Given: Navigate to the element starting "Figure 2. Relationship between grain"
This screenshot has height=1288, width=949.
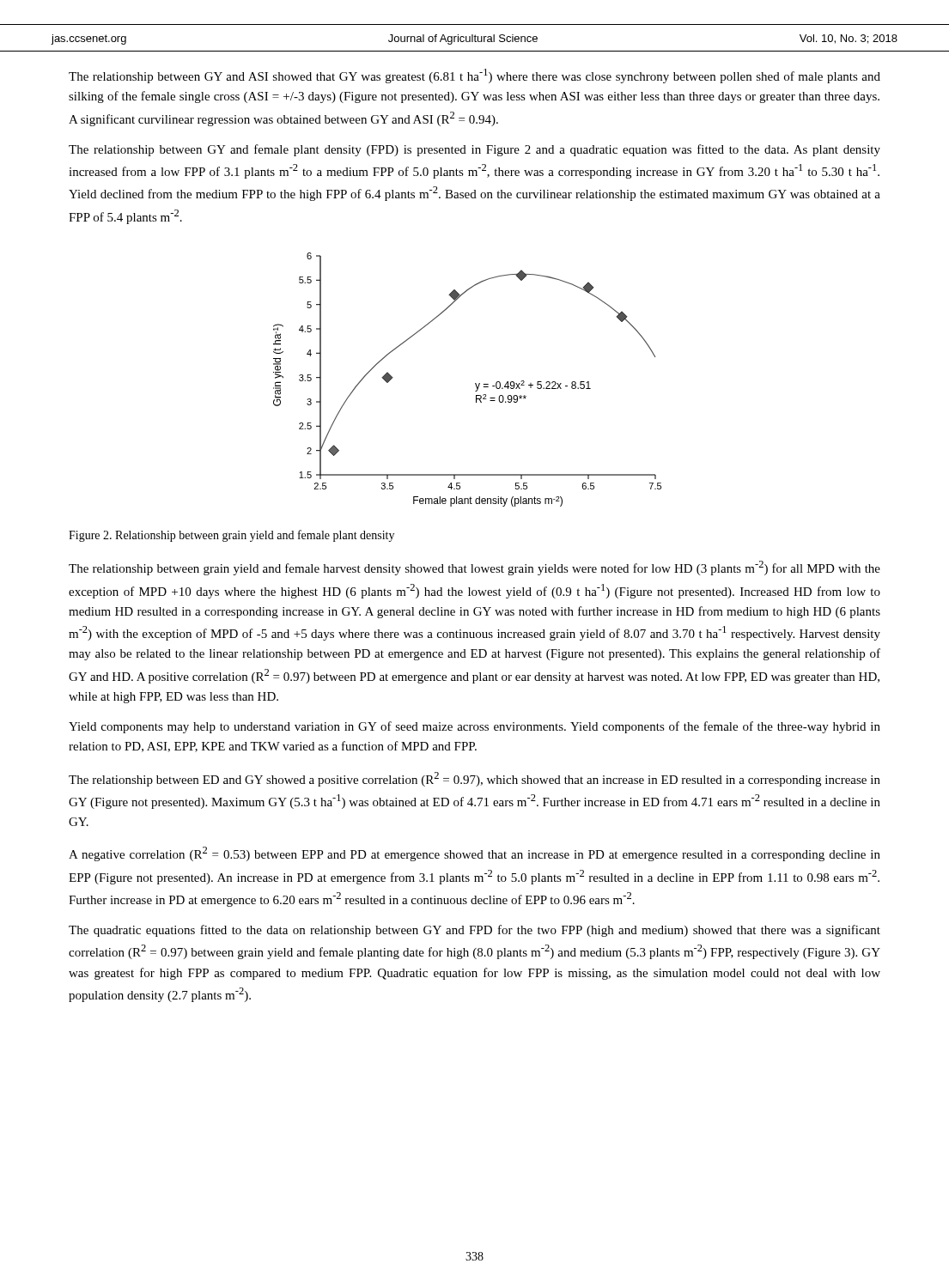Looking at the screenshot, I should [x=231, y=536].
